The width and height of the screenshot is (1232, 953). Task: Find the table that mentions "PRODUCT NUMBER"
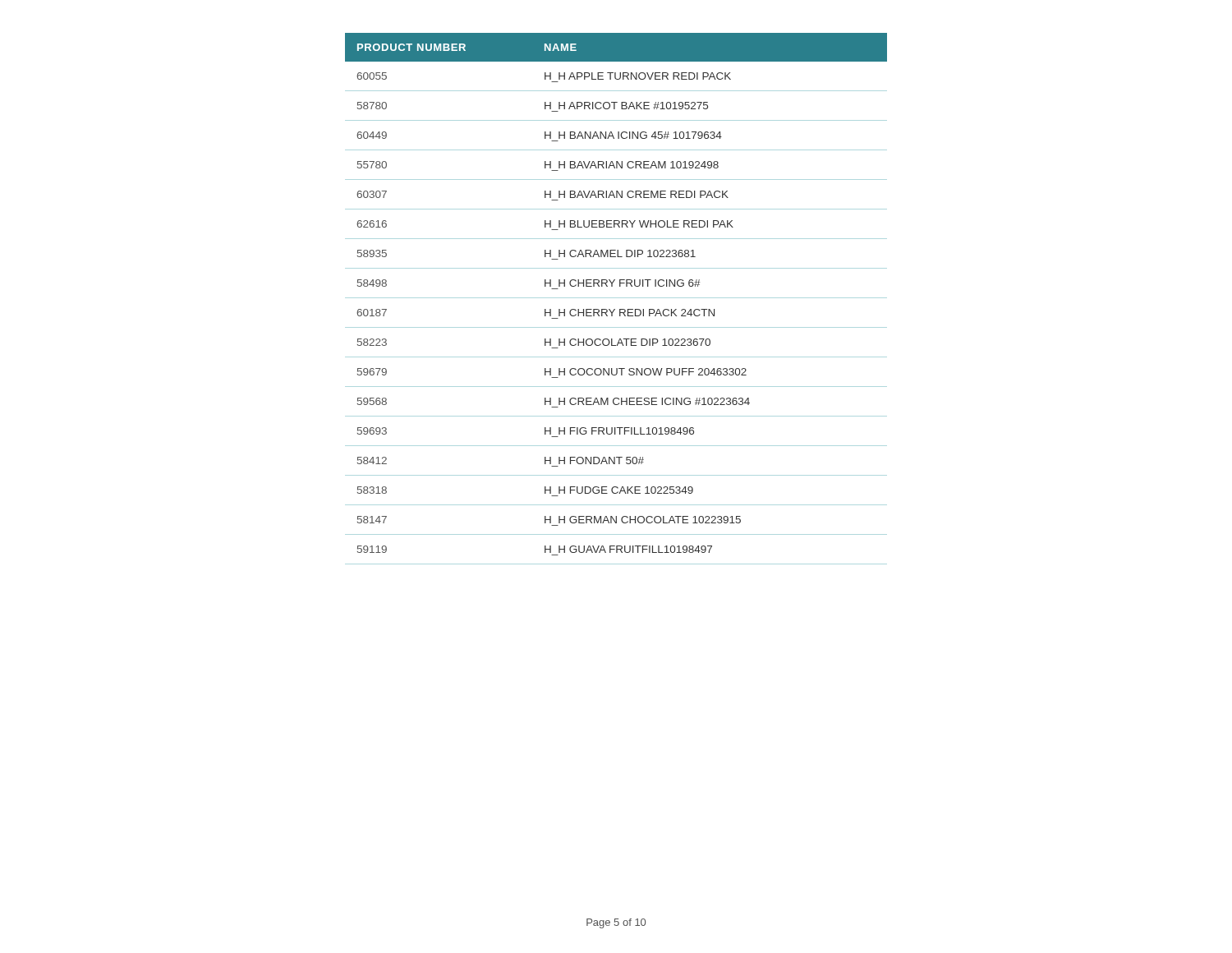point(616,299)
